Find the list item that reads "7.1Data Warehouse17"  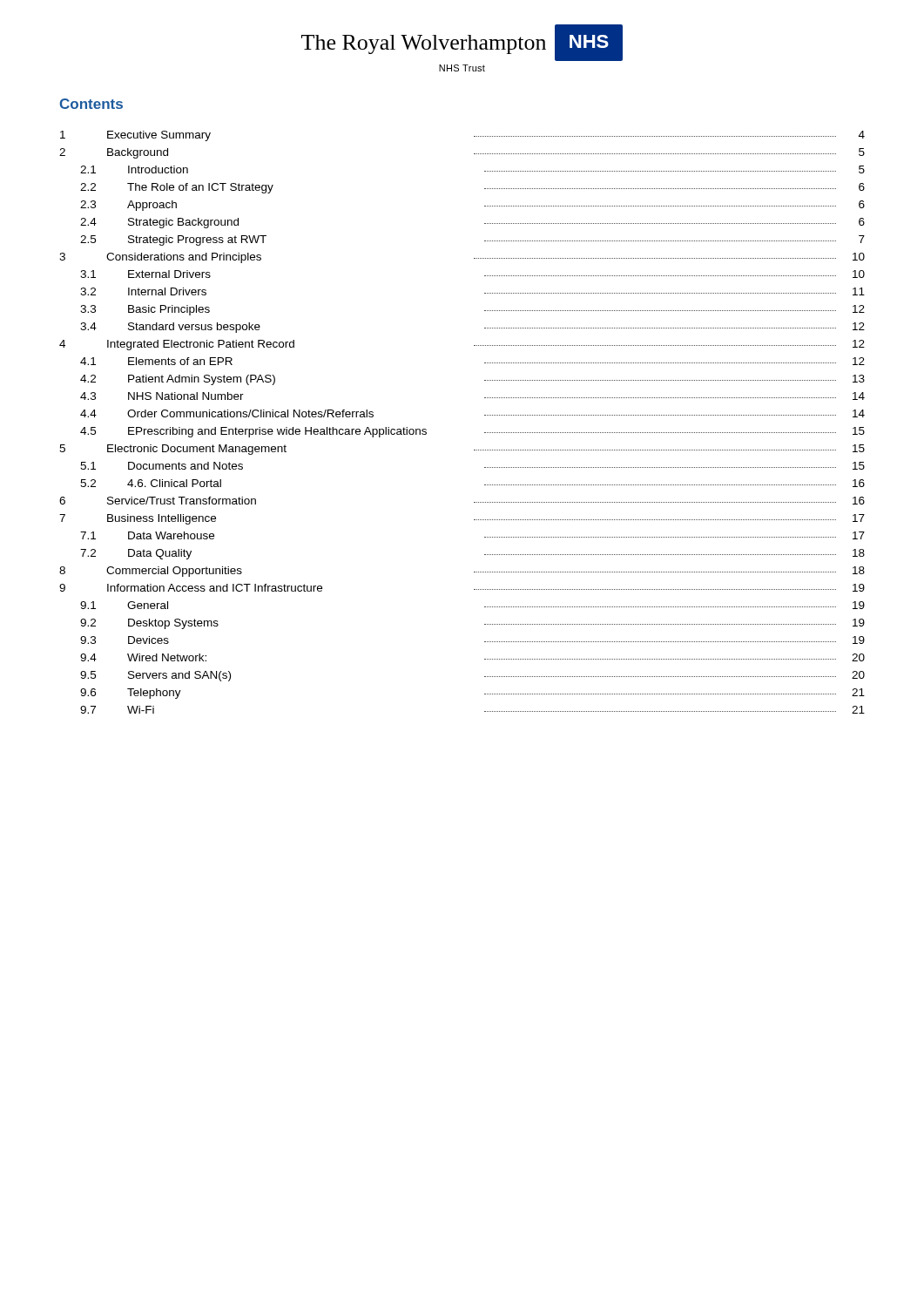point(83,535)
